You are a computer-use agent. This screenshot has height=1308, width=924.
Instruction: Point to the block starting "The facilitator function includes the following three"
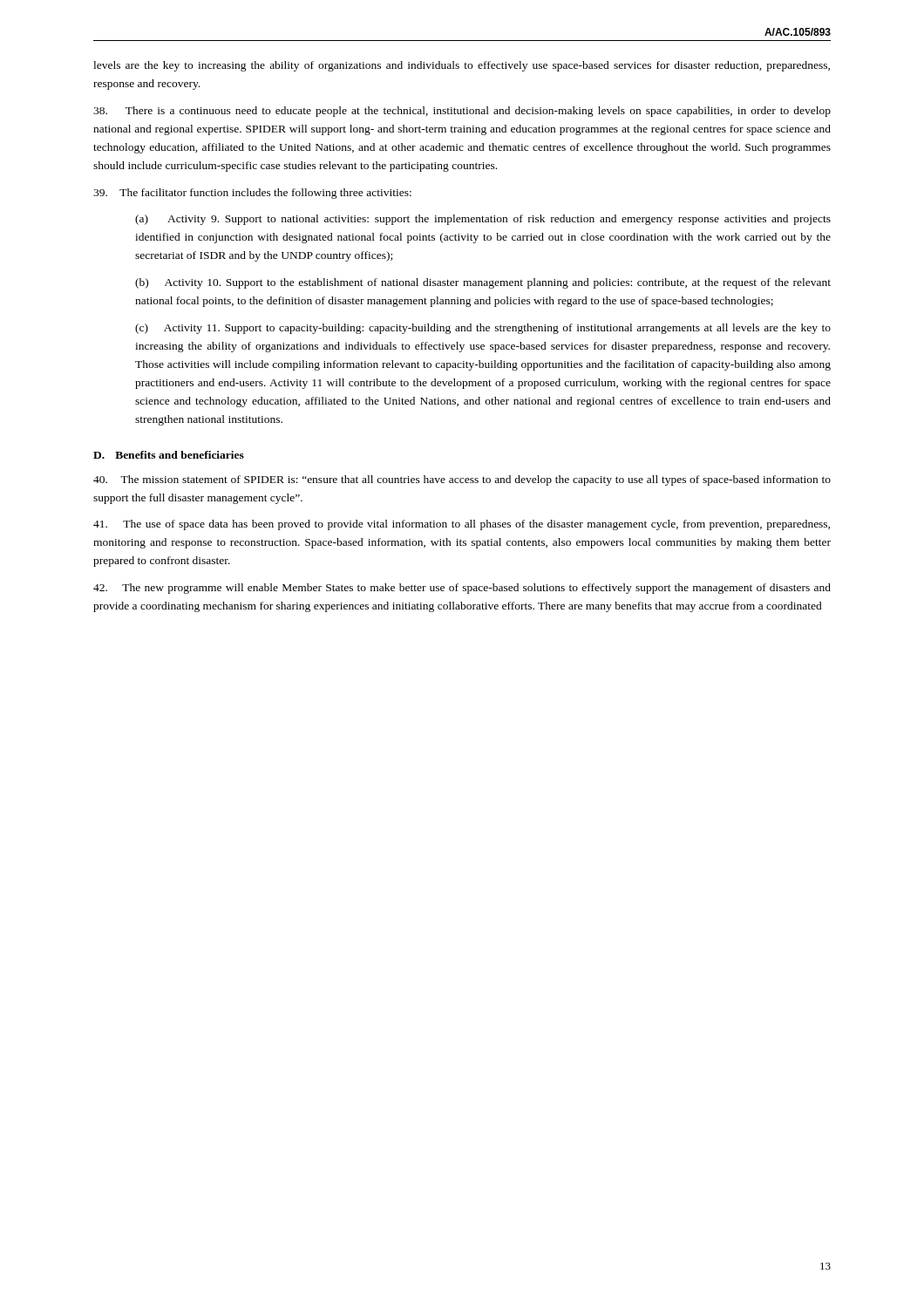click(253, 192)
